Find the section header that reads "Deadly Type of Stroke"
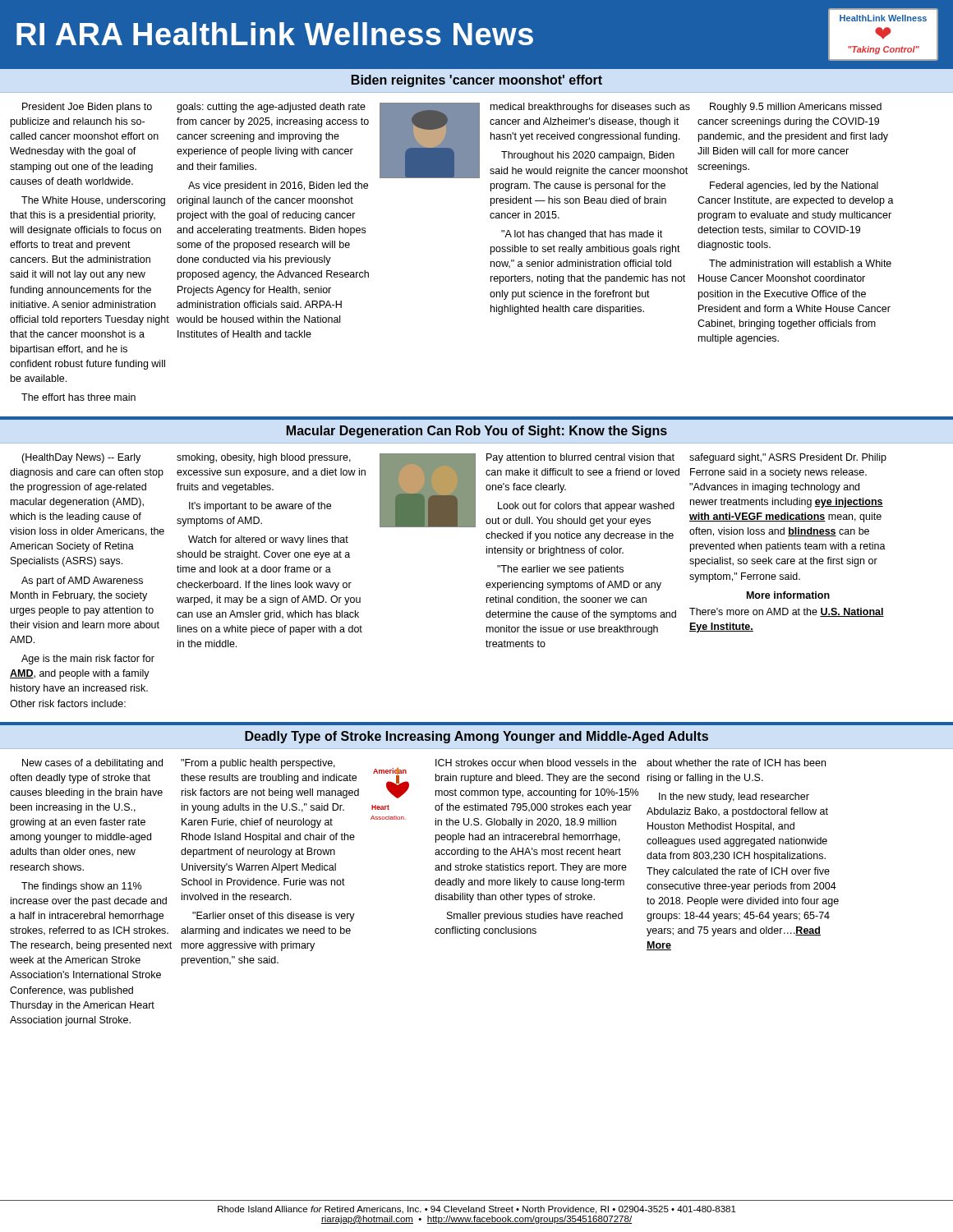953x1232 pixels. point(476,736)
